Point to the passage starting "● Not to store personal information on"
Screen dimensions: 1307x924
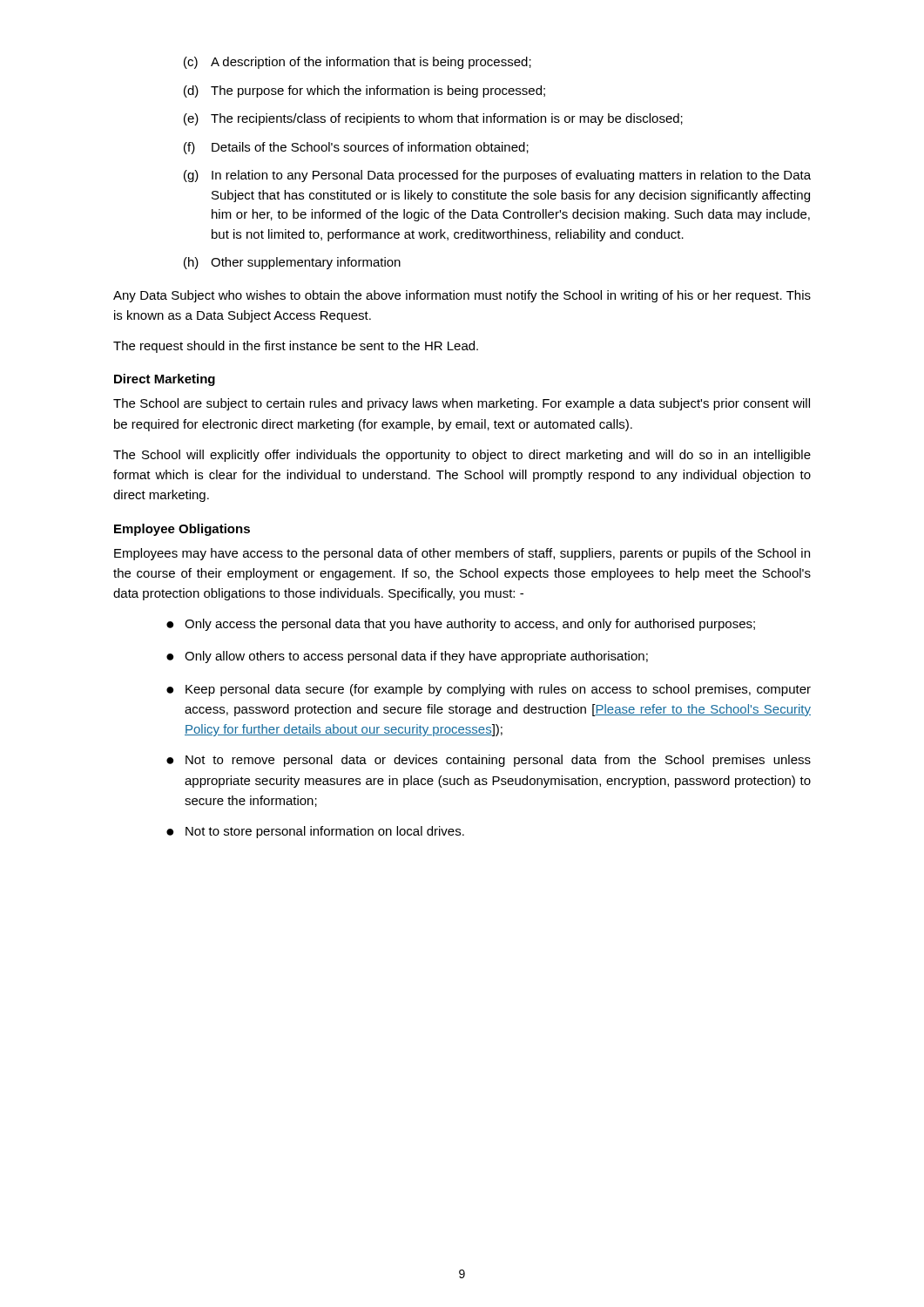[315, 832]
